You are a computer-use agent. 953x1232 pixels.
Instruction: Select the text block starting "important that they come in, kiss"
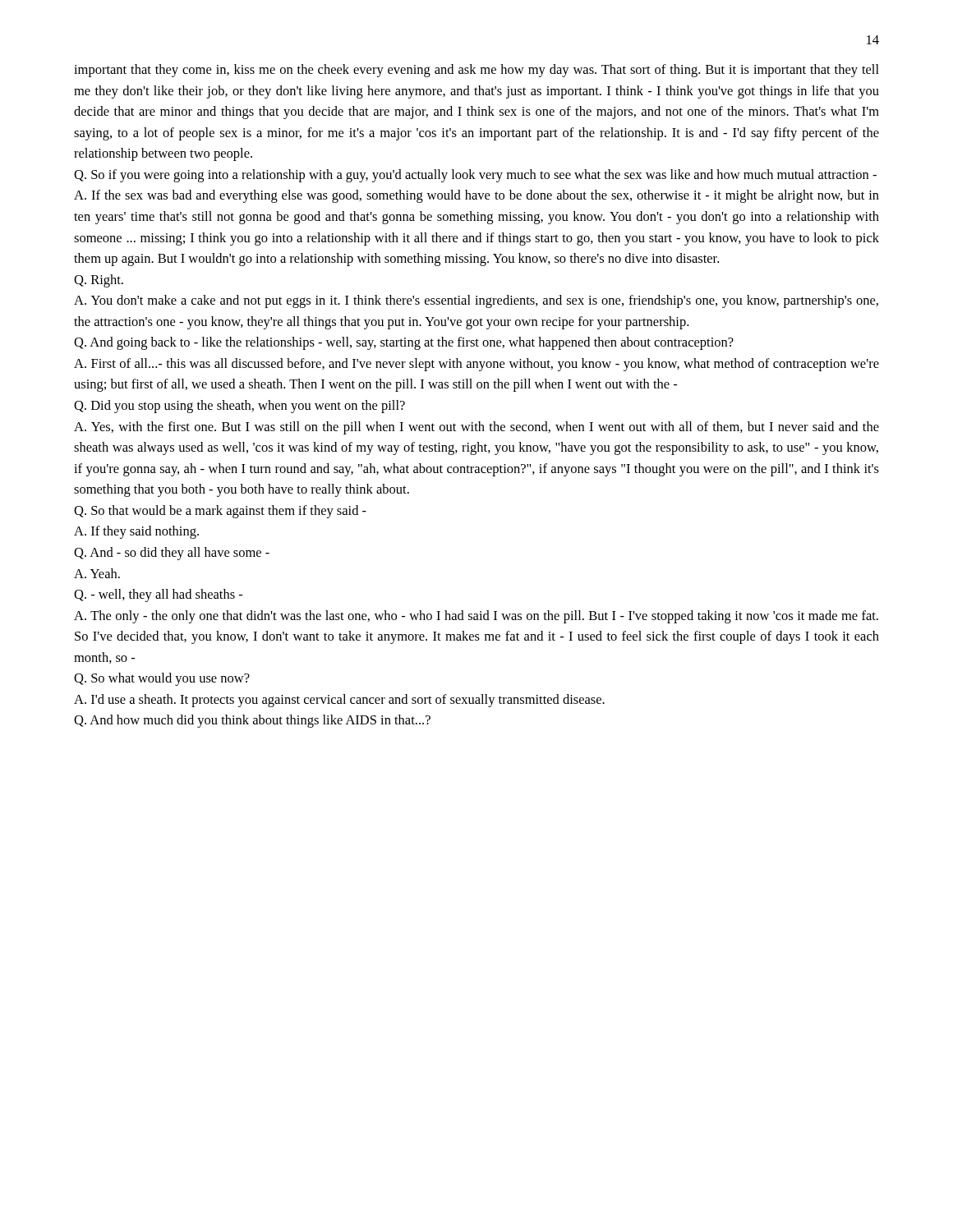(x=476, y=395)
